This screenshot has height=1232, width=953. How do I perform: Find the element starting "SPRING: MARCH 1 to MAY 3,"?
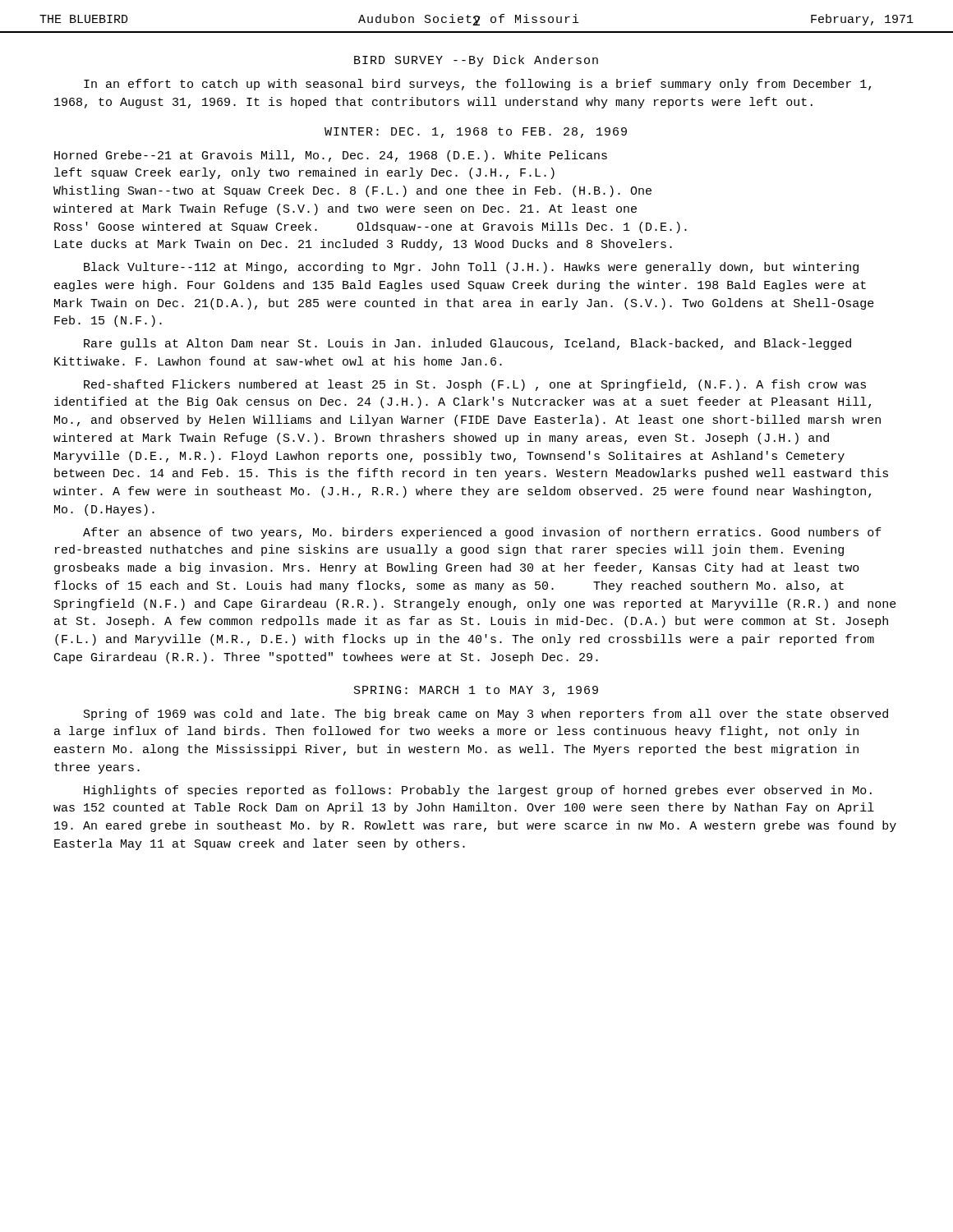[476, 691]
